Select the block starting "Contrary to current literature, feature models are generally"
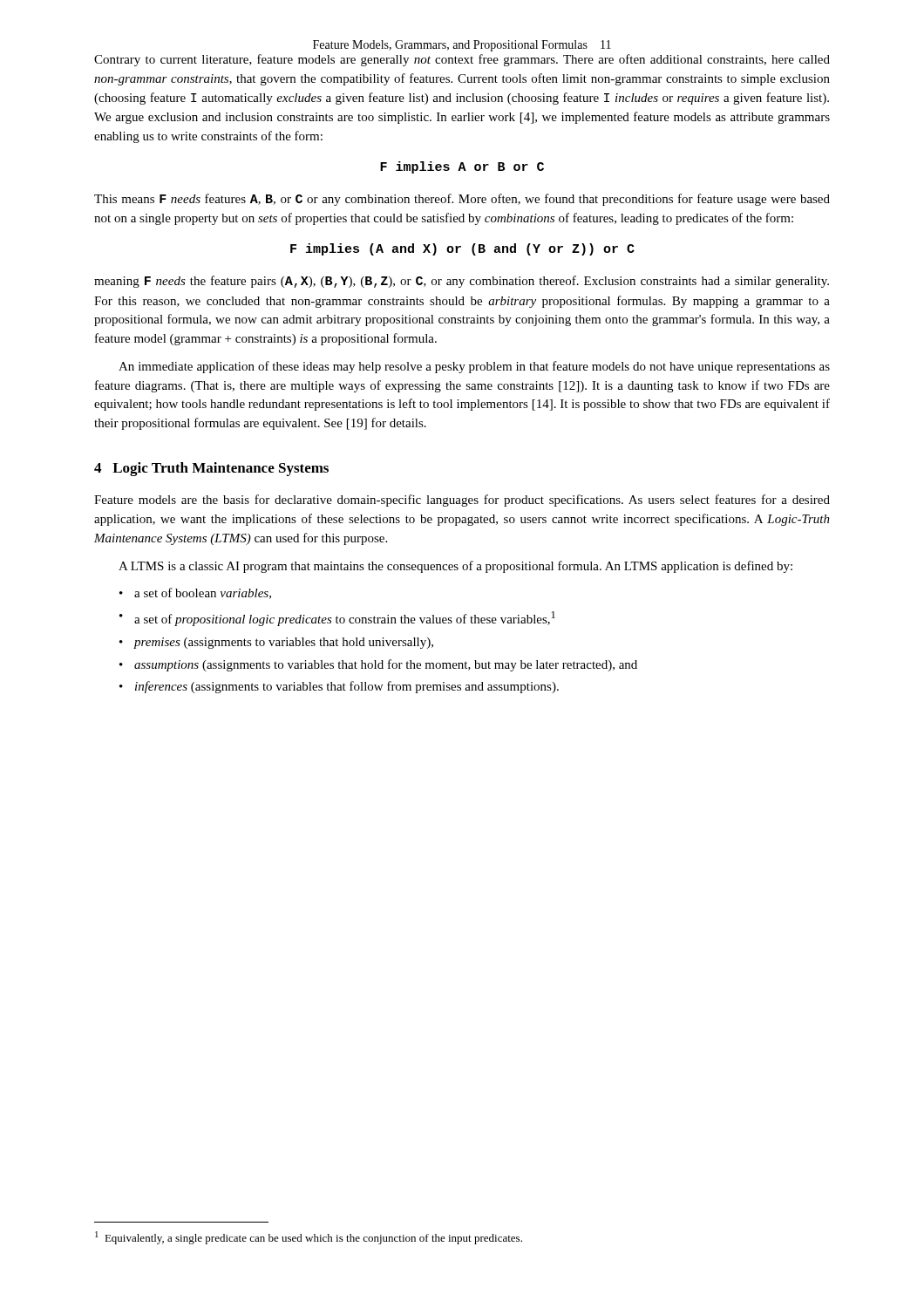Viewport: 924px width, 1308px height. tap(462, 98)
